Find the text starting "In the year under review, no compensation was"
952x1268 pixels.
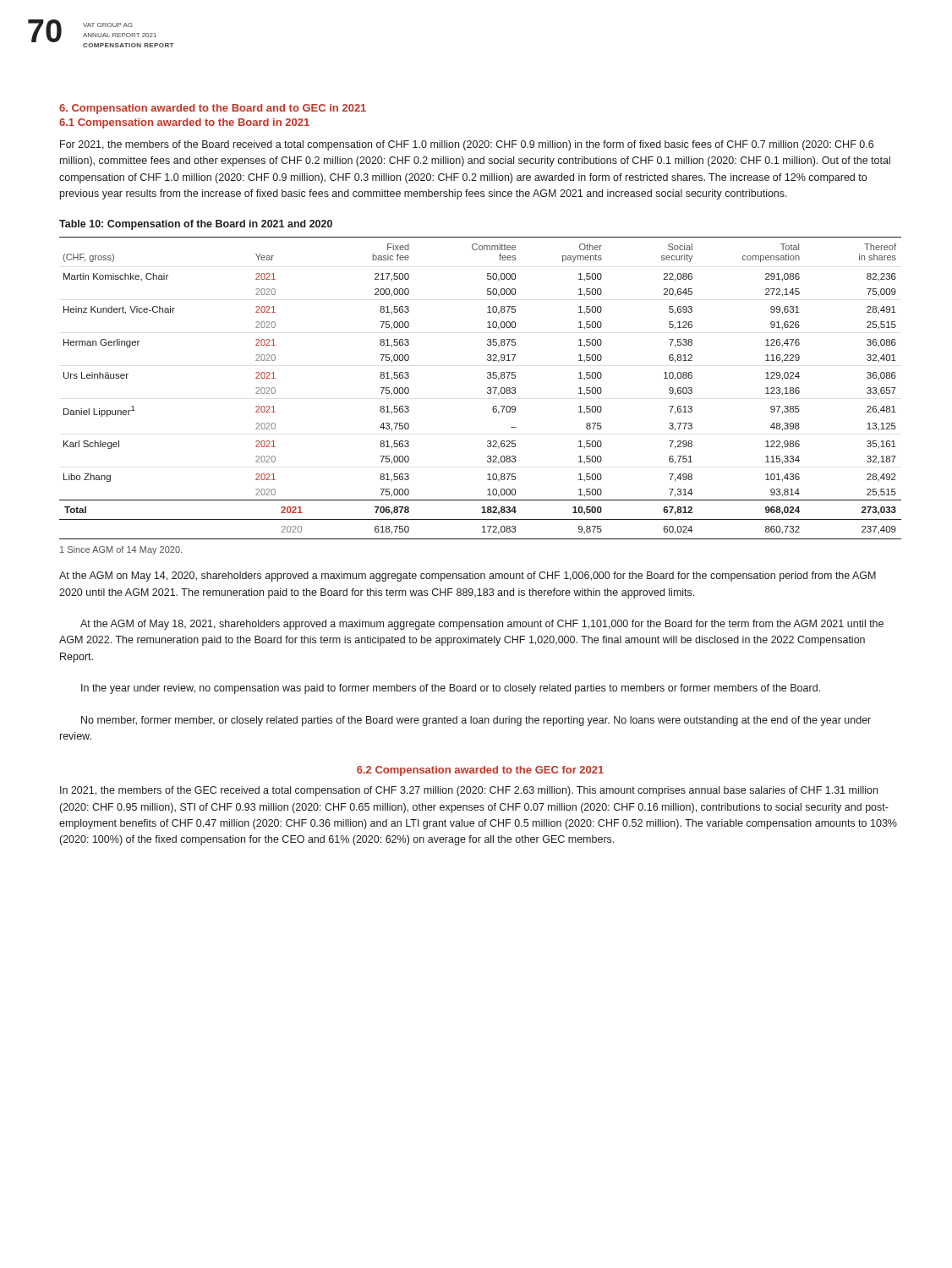point(451,688)
